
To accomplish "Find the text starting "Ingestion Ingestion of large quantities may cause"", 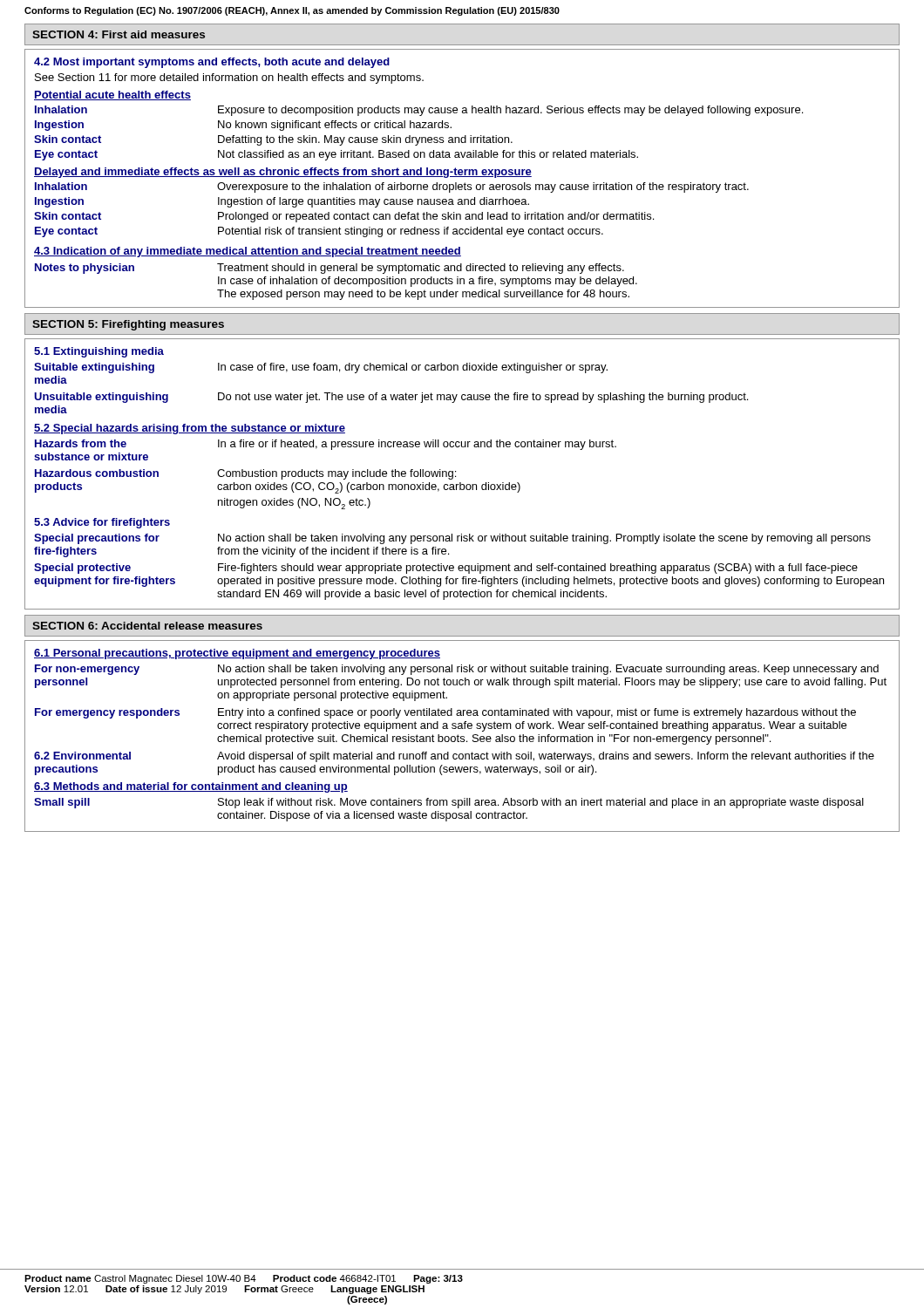I will pos(462,201).
